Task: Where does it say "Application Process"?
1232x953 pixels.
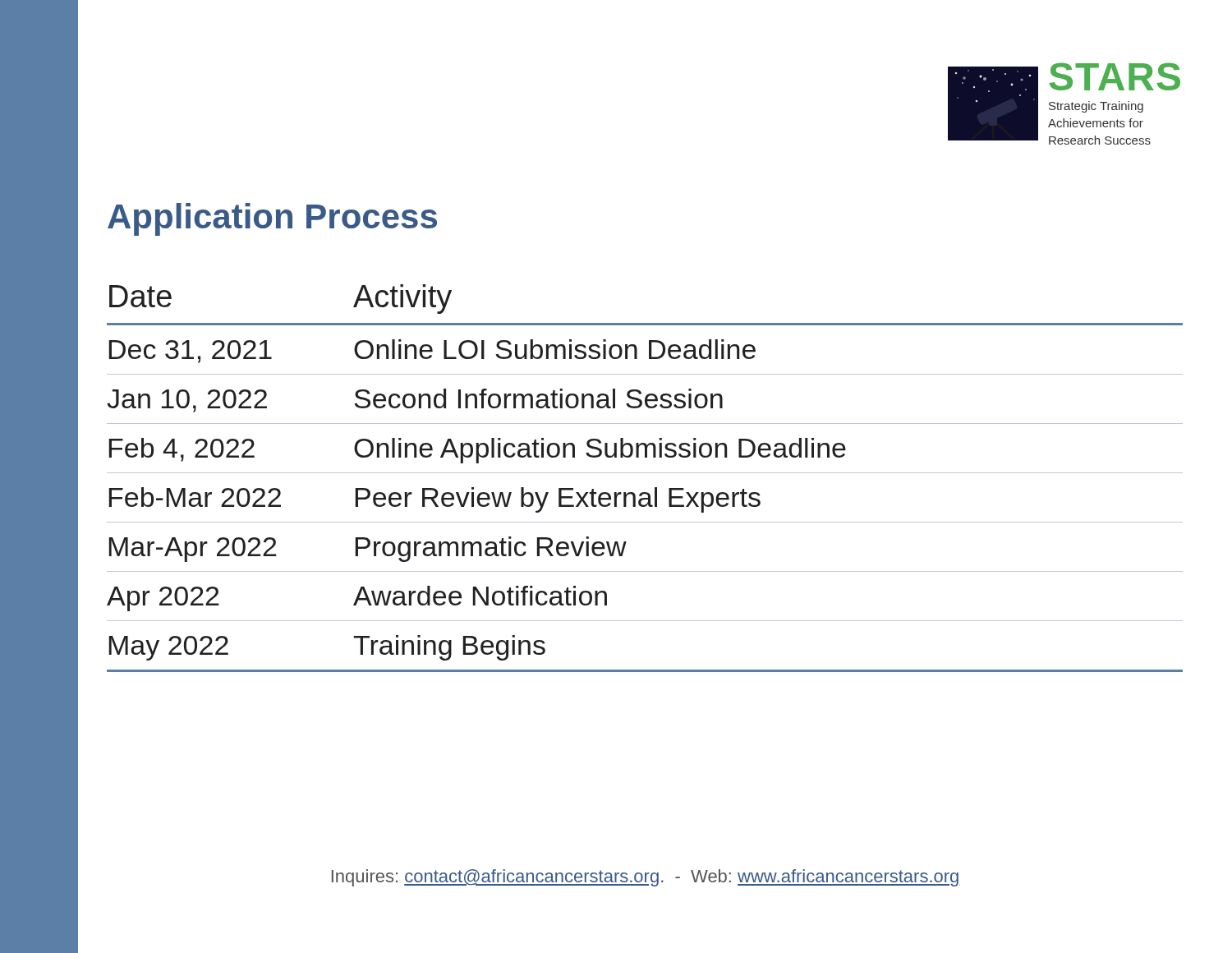Action: (x=273, y=216)
